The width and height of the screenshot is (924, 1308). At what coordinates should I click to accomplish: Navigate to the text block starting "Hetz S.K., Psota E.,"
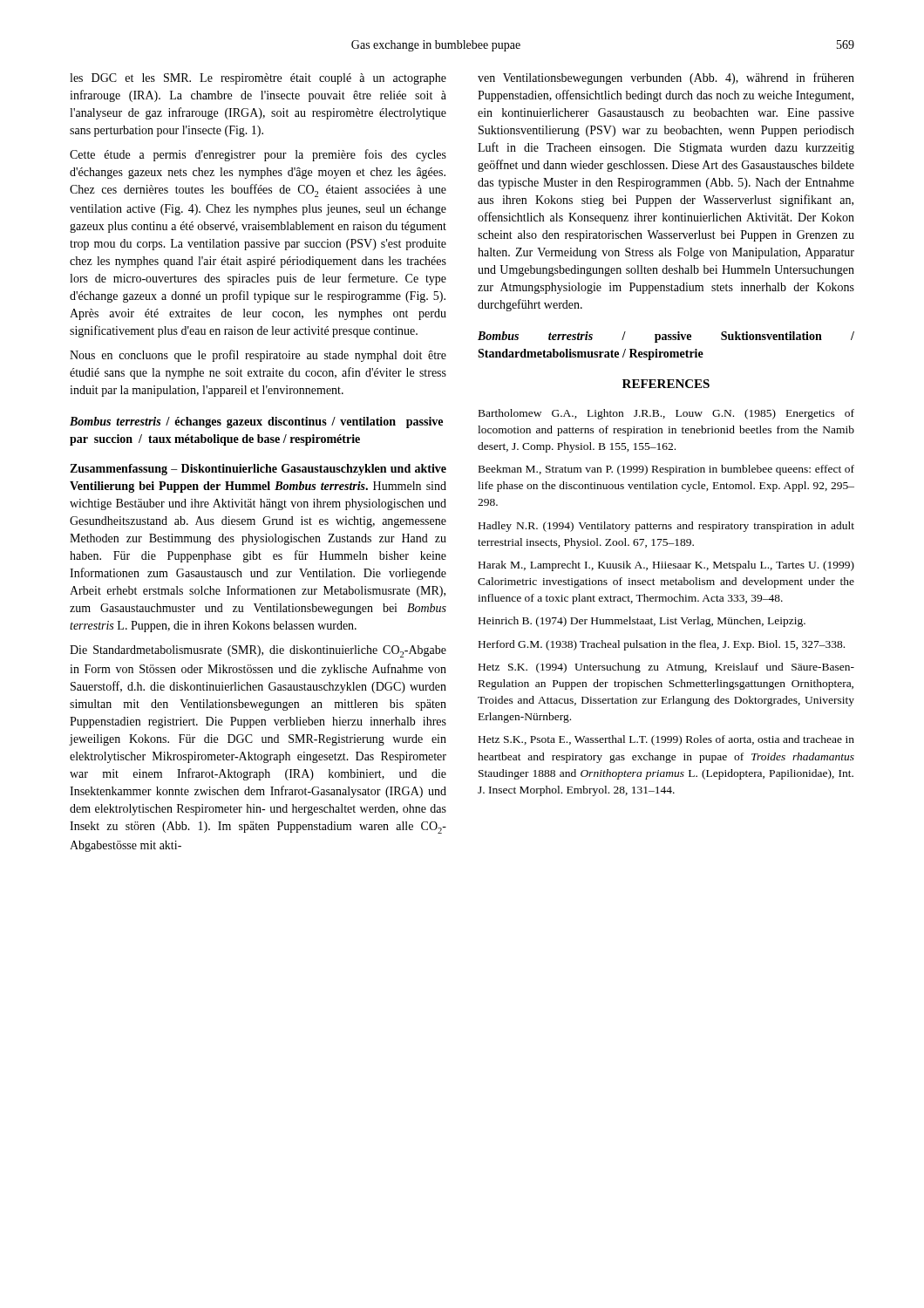(666, 764)
